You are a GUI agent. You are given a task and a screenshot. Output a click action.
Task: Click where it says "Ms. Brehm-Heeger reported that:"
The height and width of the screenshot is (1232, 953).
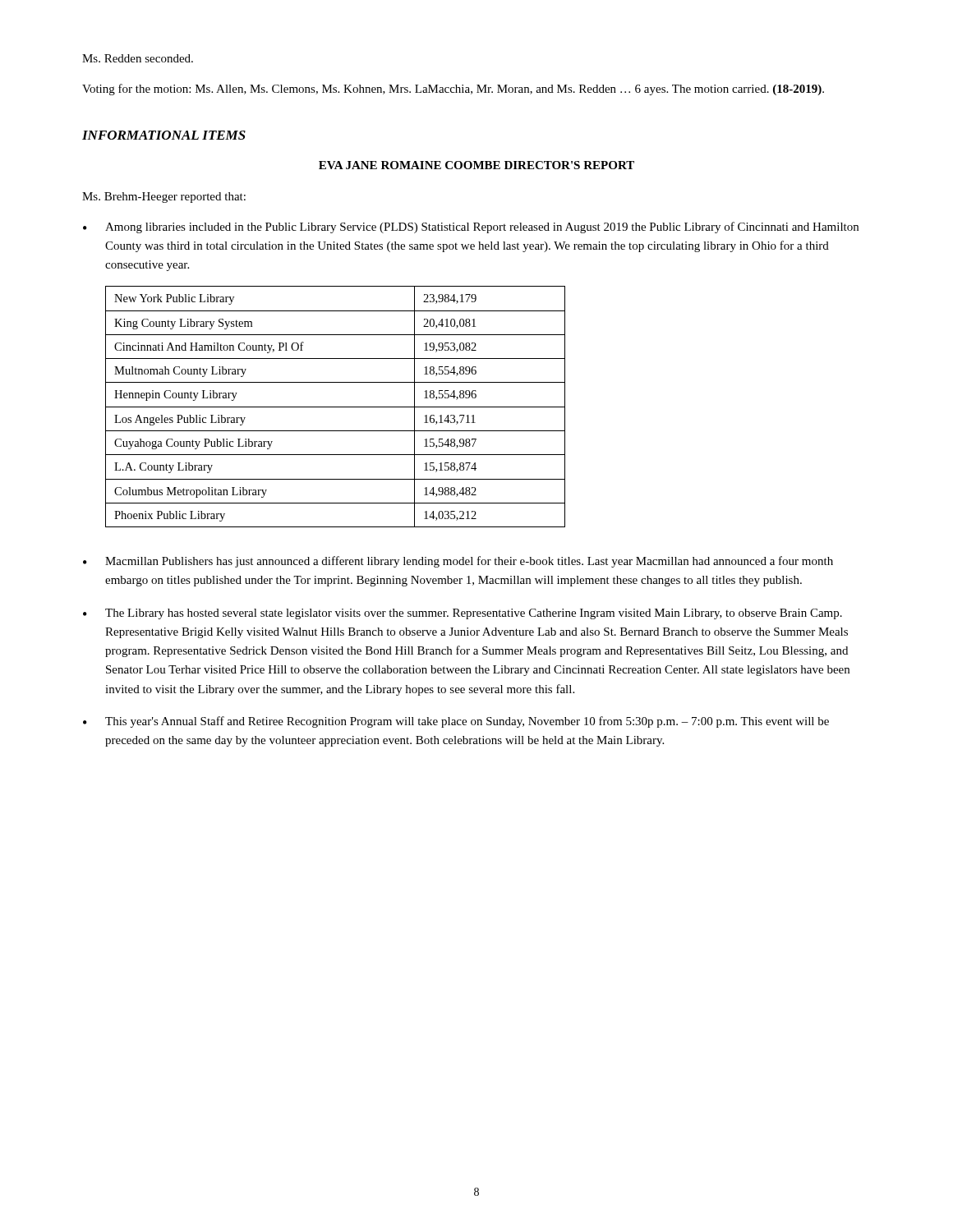(164, 196)
